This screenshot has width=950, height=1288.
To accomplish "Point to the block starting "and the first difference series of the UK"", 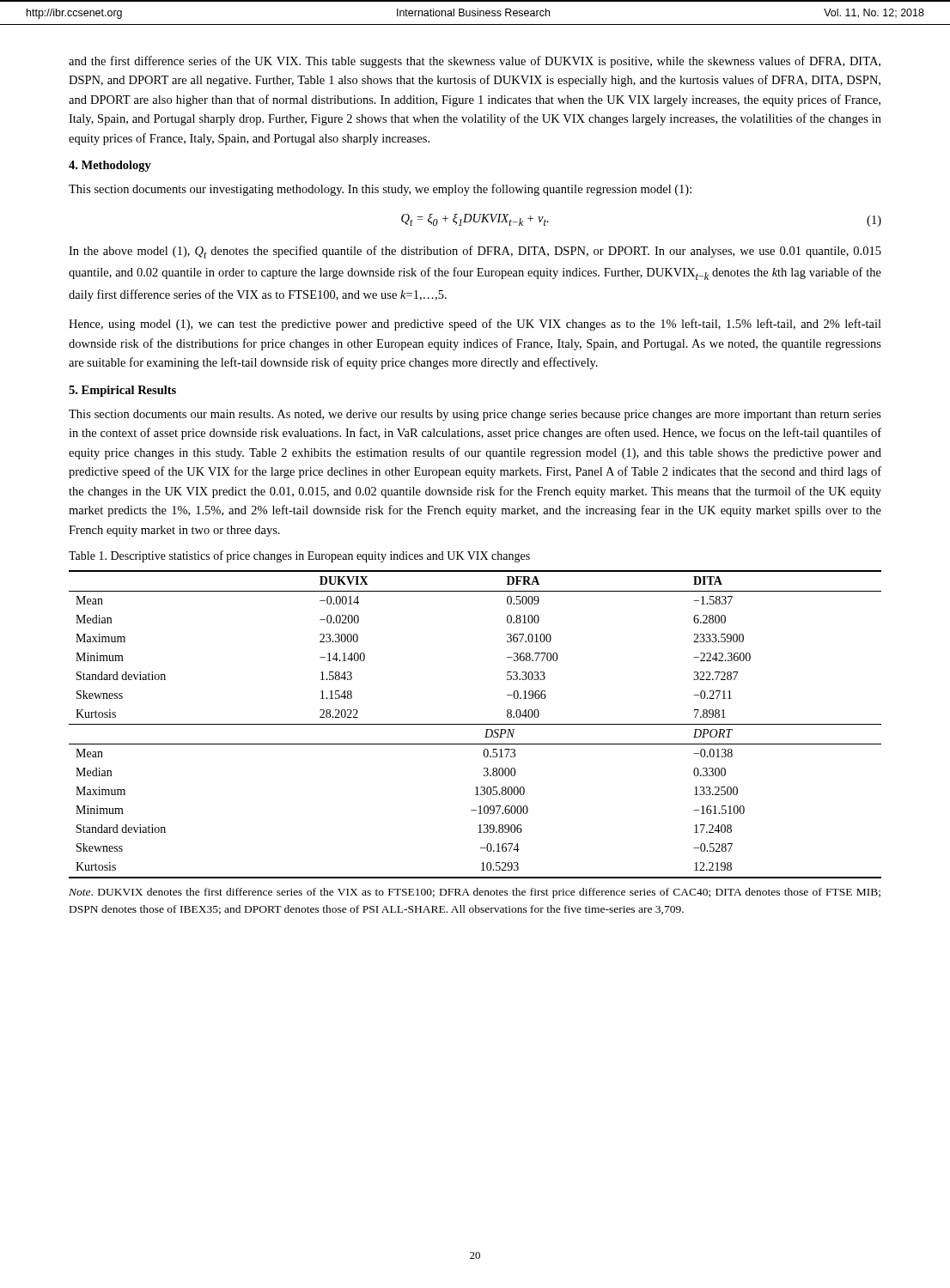I will 475,100.
